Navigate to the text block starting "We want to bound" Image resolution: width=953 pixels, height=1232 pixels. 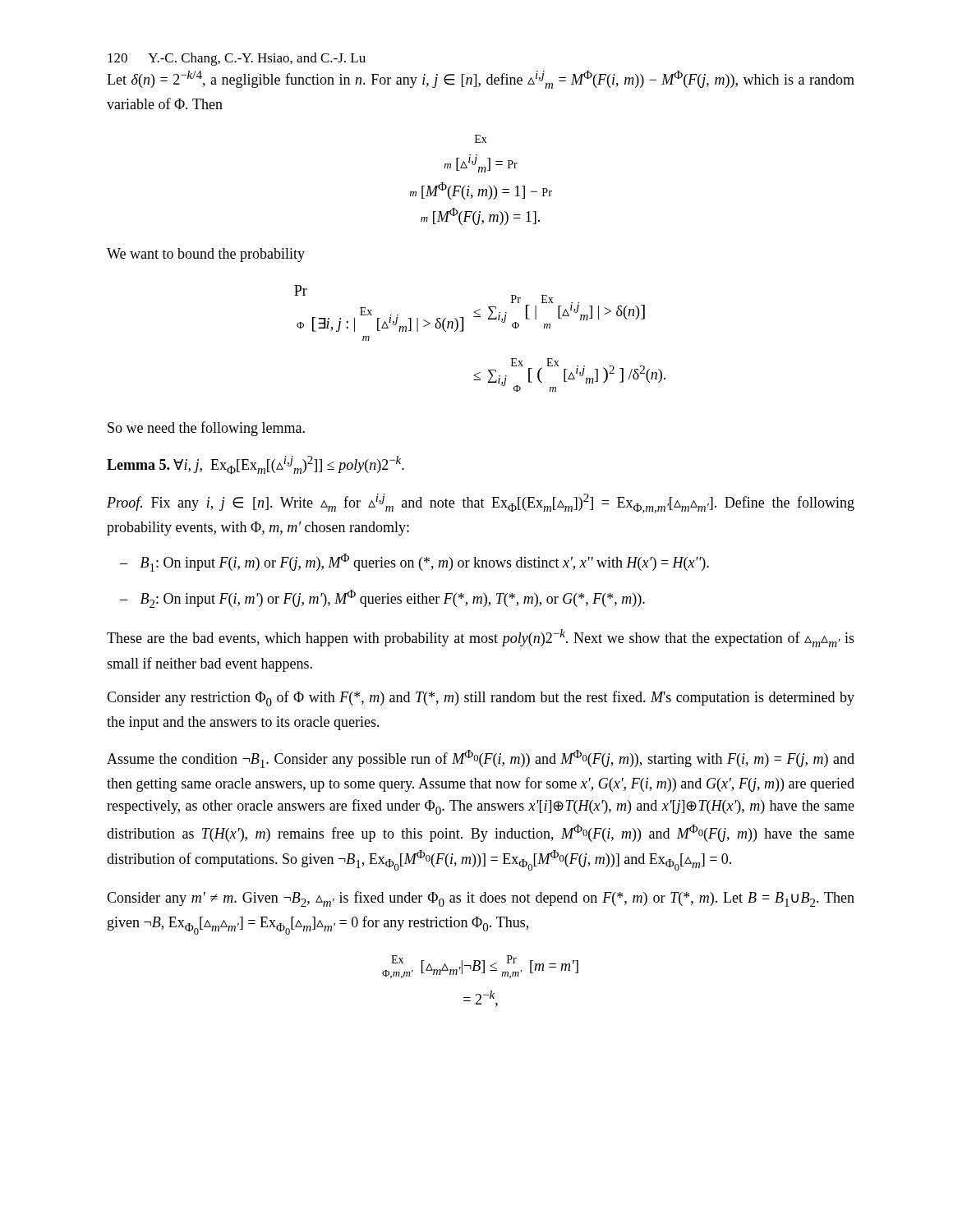click(x=206, y=254)
